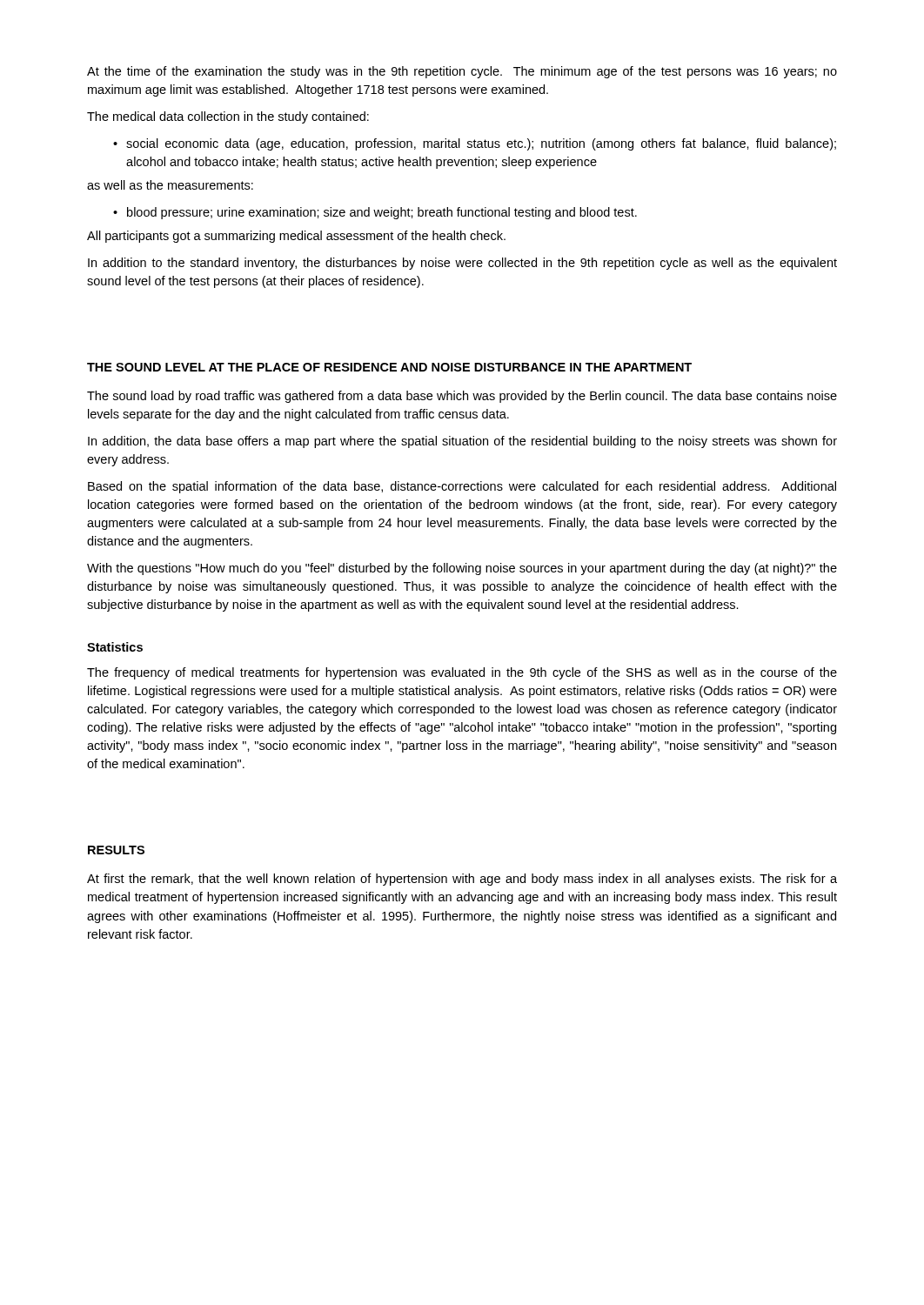
Task: Locate the text starting "as well as the measurements:"
Action: [170, 185]
